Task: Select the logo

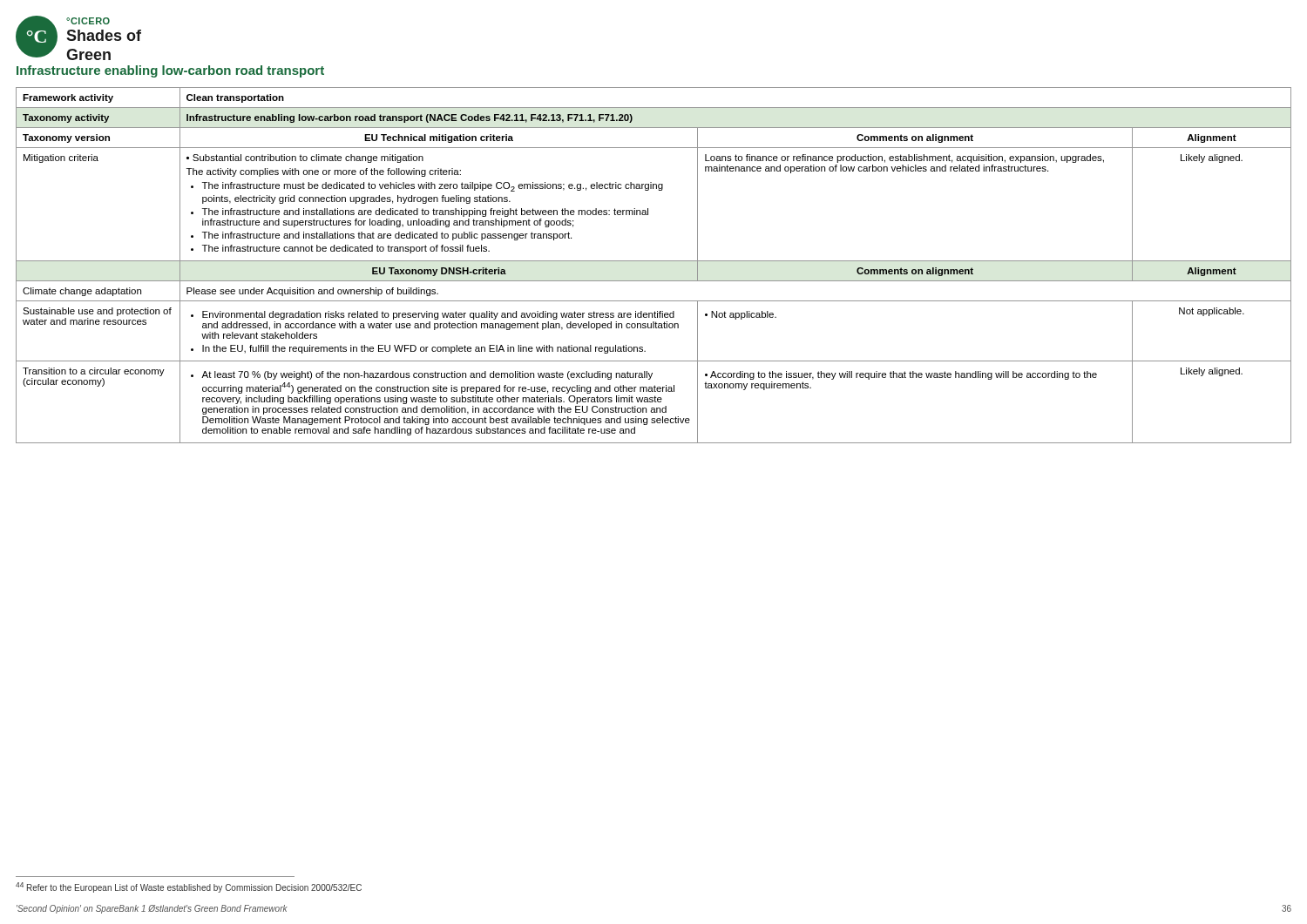Action: [78, 40]
